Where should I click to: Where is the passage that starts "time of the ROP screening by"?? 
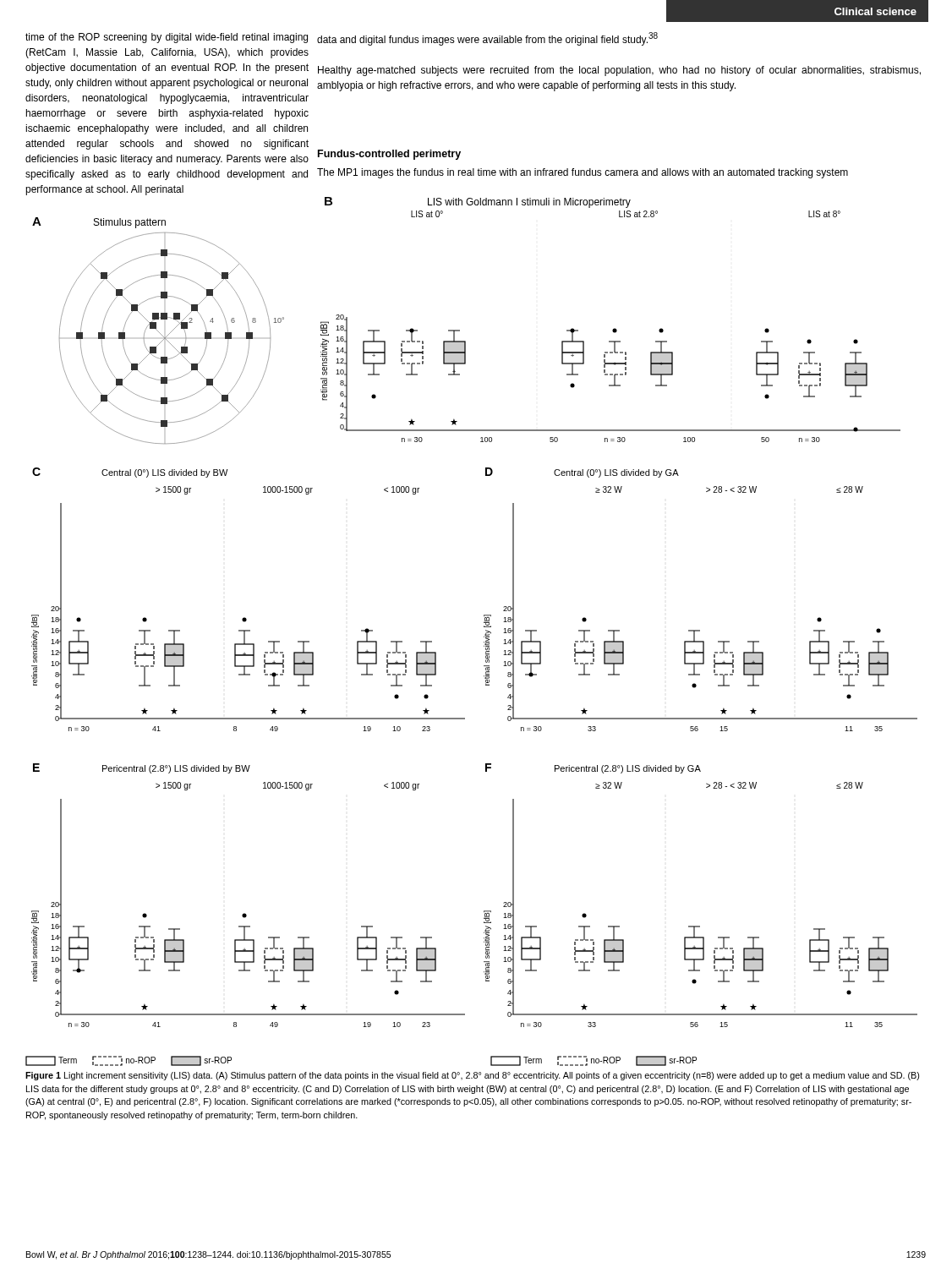point(167,113)
